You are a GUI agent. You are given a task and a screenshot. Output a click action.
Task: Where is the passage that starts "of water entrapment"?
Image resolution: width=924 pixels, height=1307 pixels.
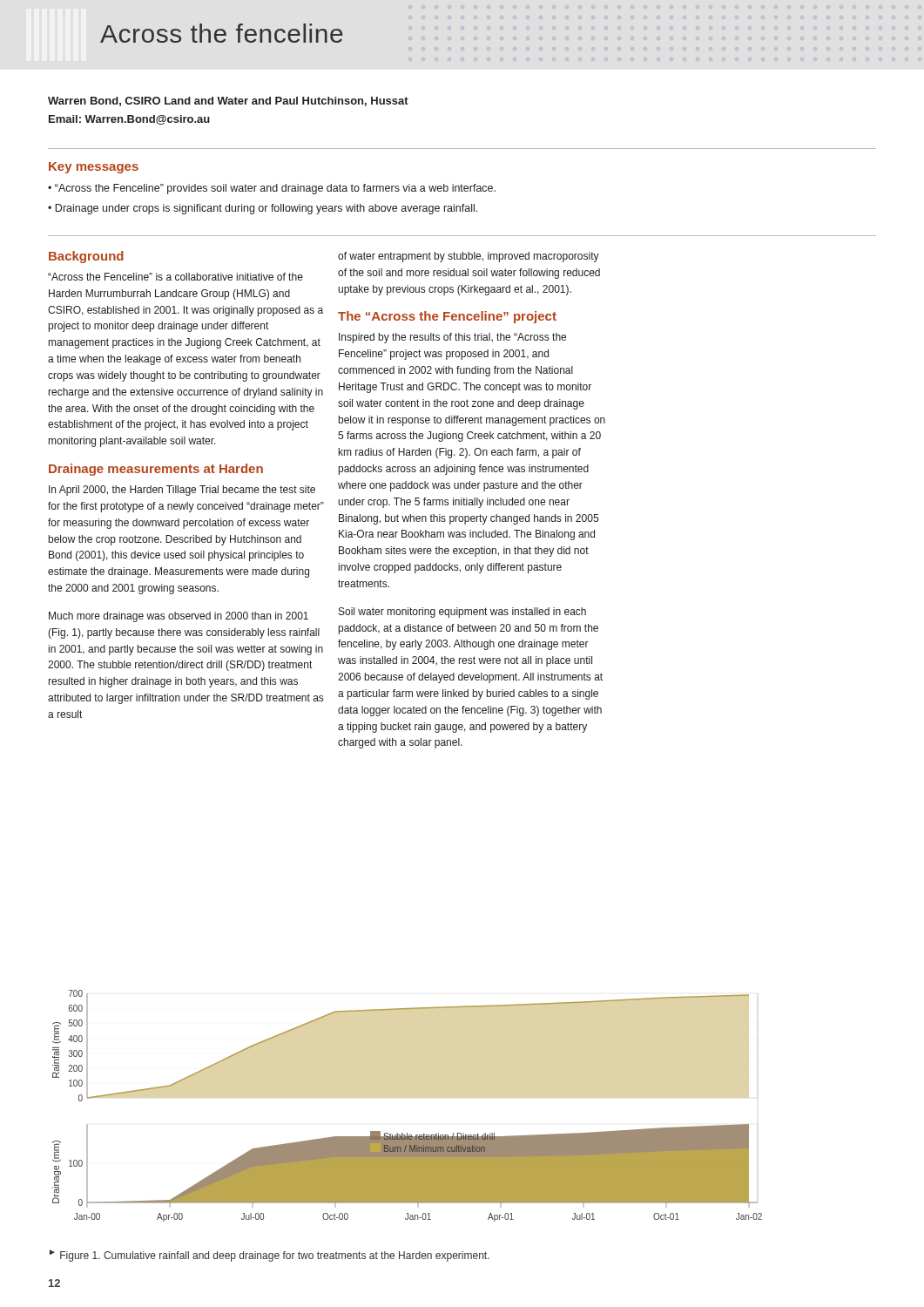point(469,273)
